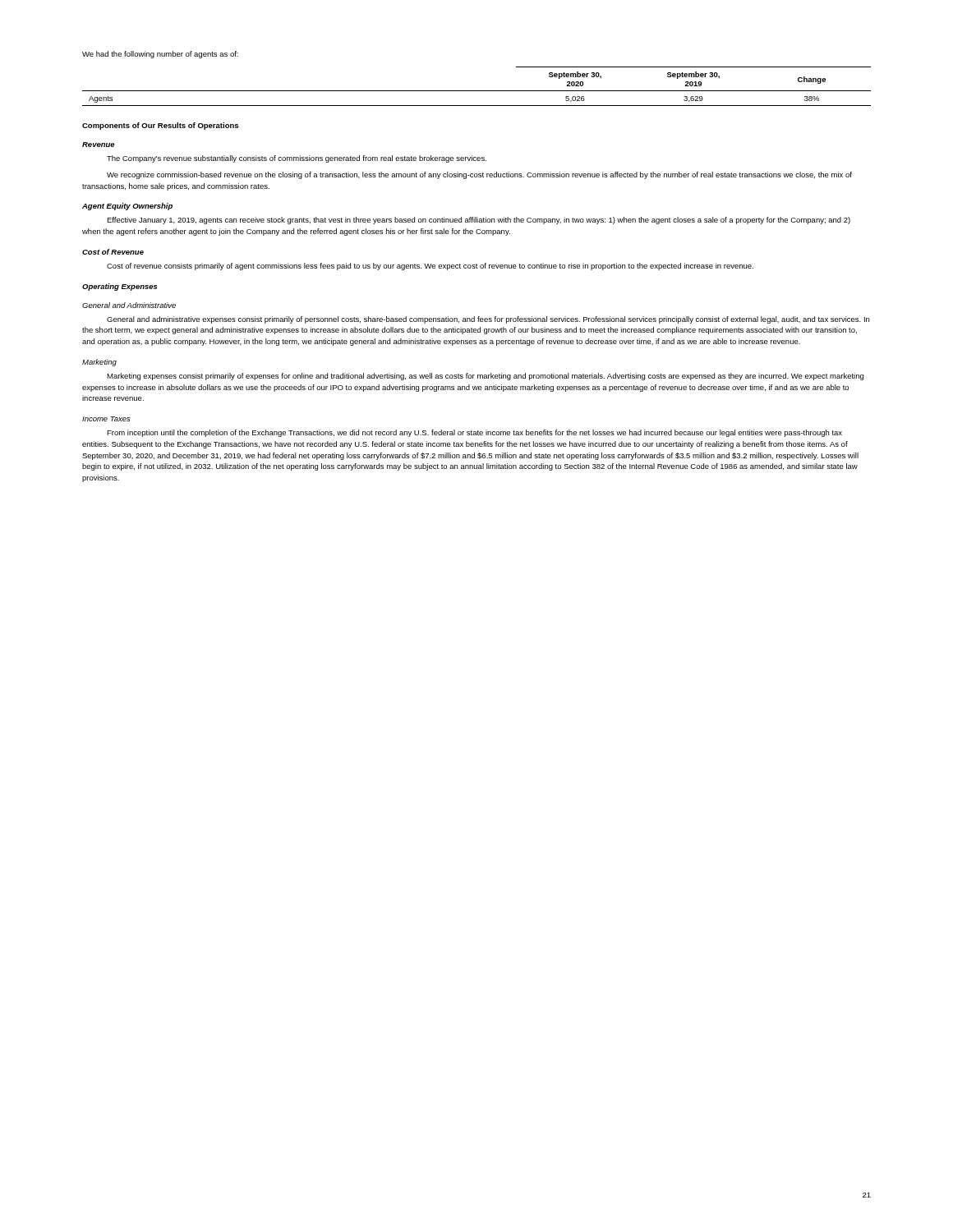Viewport: 953px width, 1232px height.
Task: Point to the element starting "From inception until the completion of"
Action: pos(470,455)
